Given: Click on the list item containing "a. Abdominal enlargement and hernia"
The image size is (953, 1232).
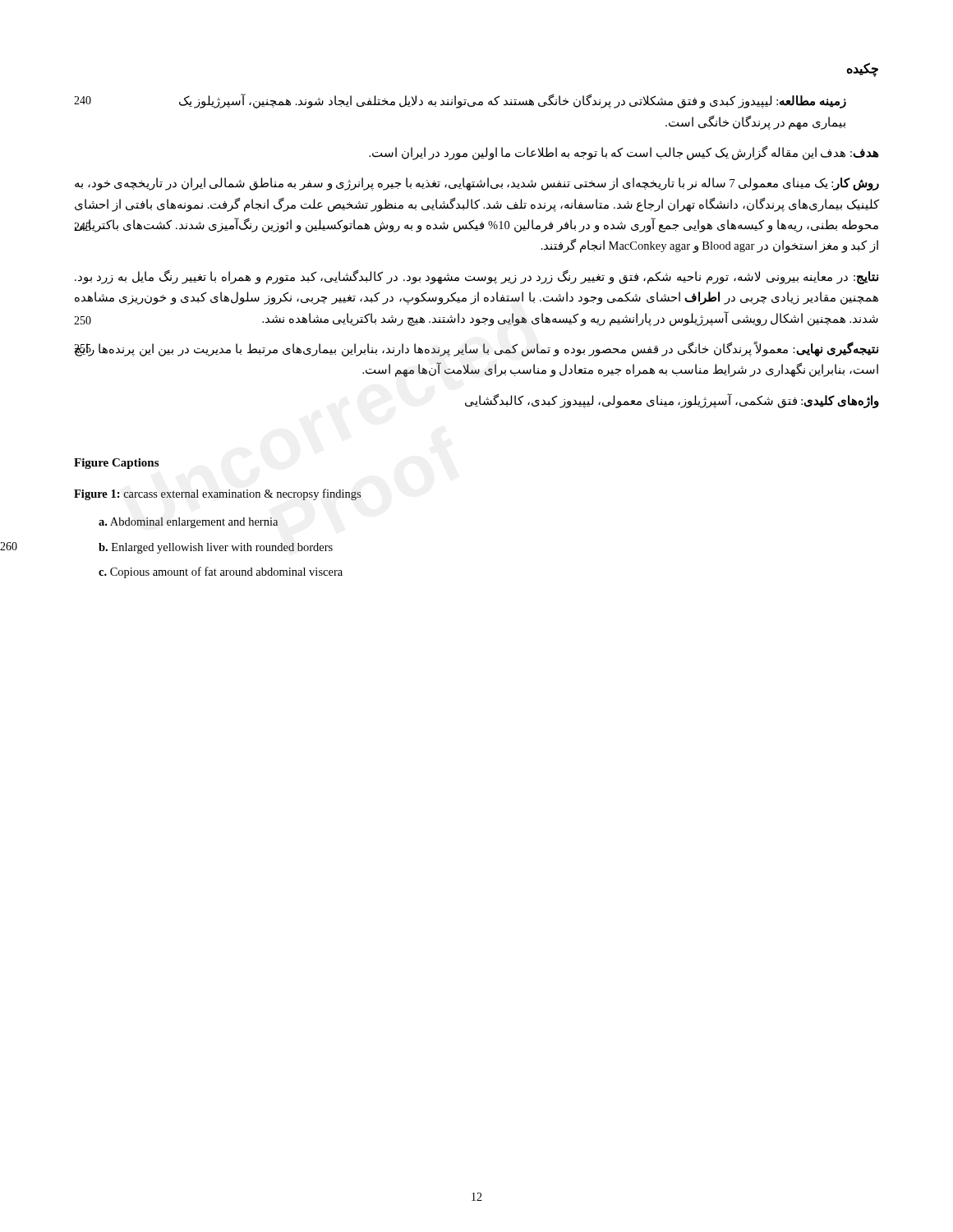Looking at the screenshot, I should click(x=188, y=522).
